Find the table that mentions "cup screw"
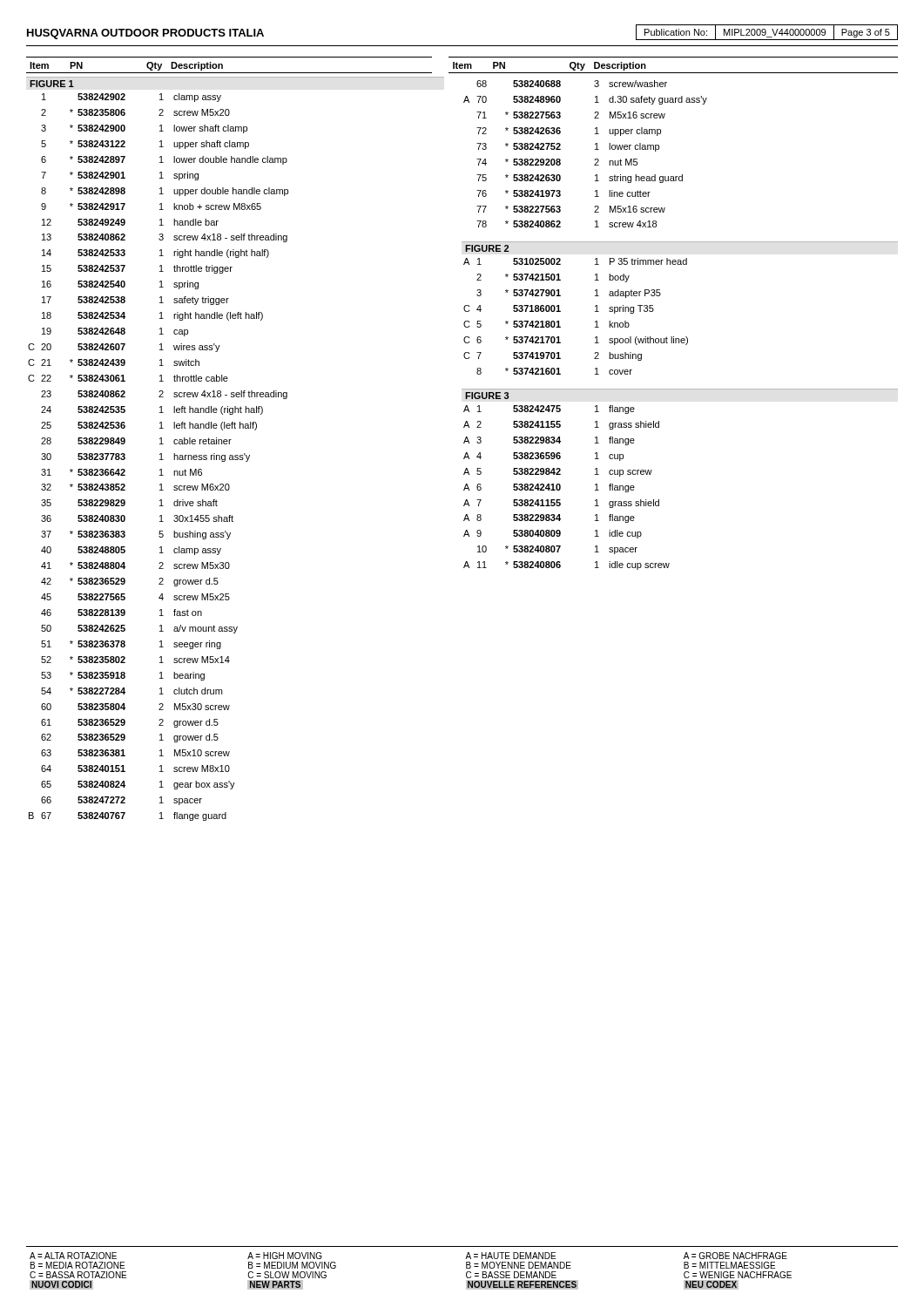 (680, 488)
